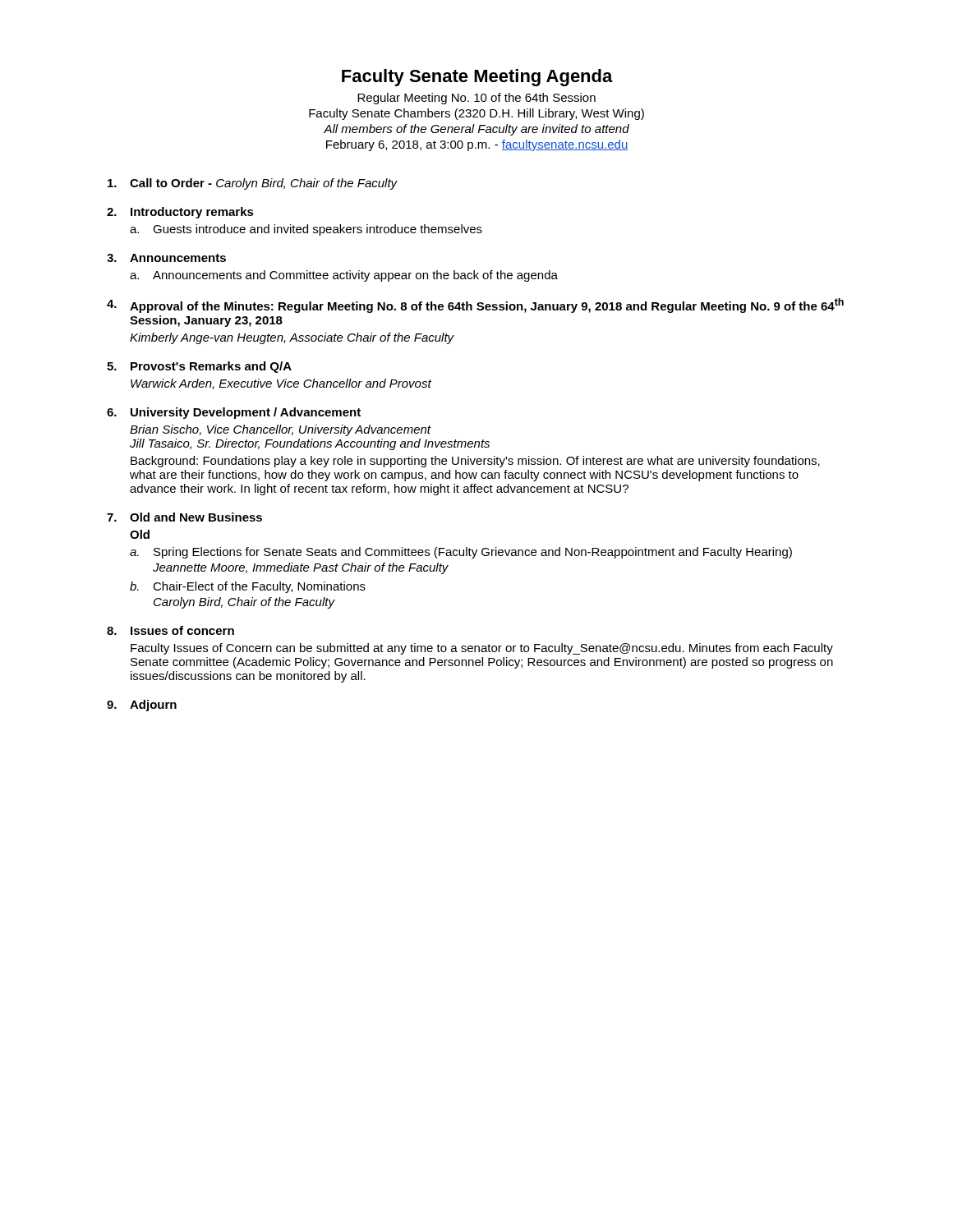Point to the block beginning "5. Provost's Remarks and Q/A Warwick Arden, Executive"
Viewport: 953px width, 1232px height.
tap(199, 367)
